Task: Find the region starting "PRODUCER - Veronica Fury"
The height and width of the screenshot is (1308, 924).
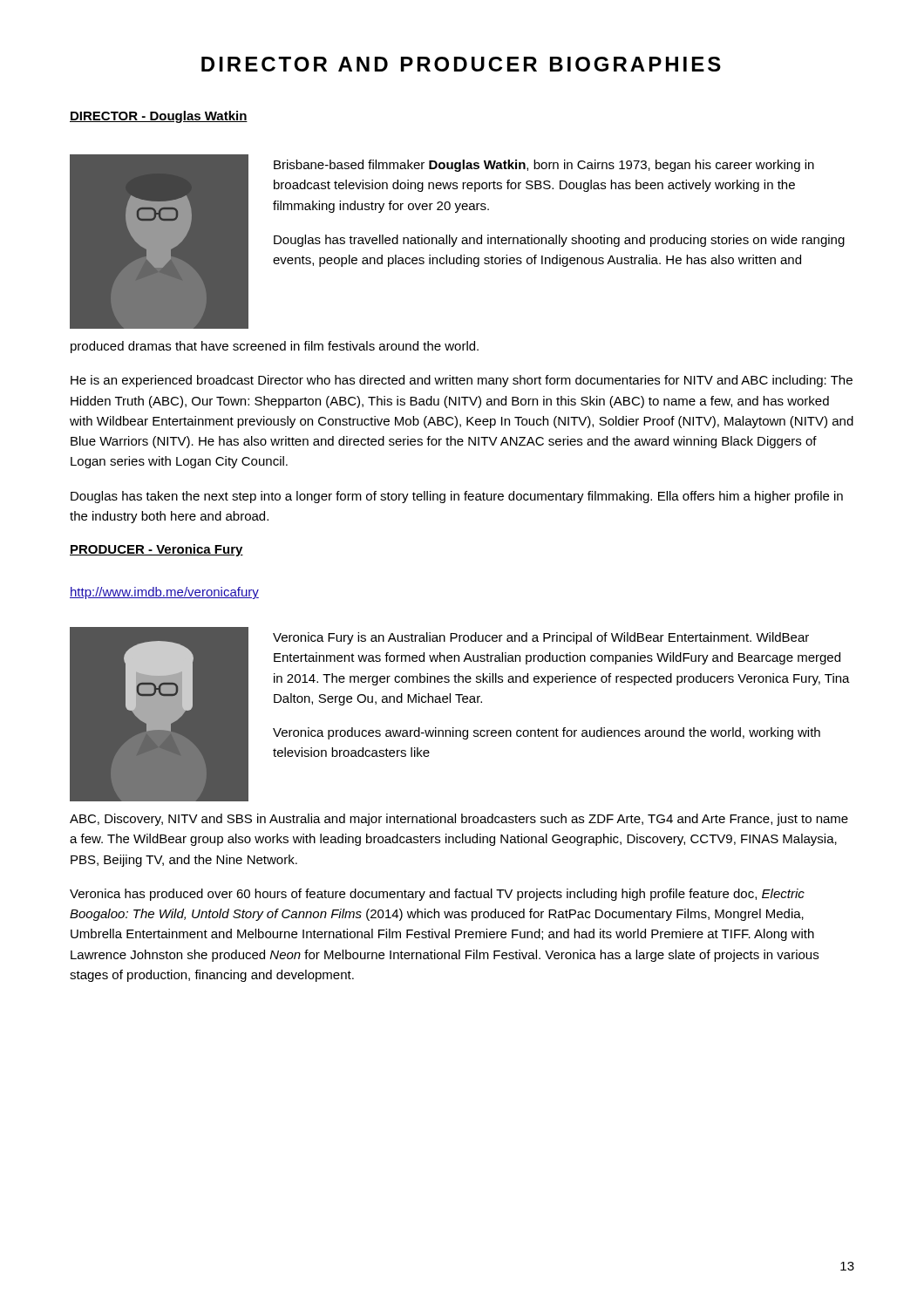Action: coord(156,549)
